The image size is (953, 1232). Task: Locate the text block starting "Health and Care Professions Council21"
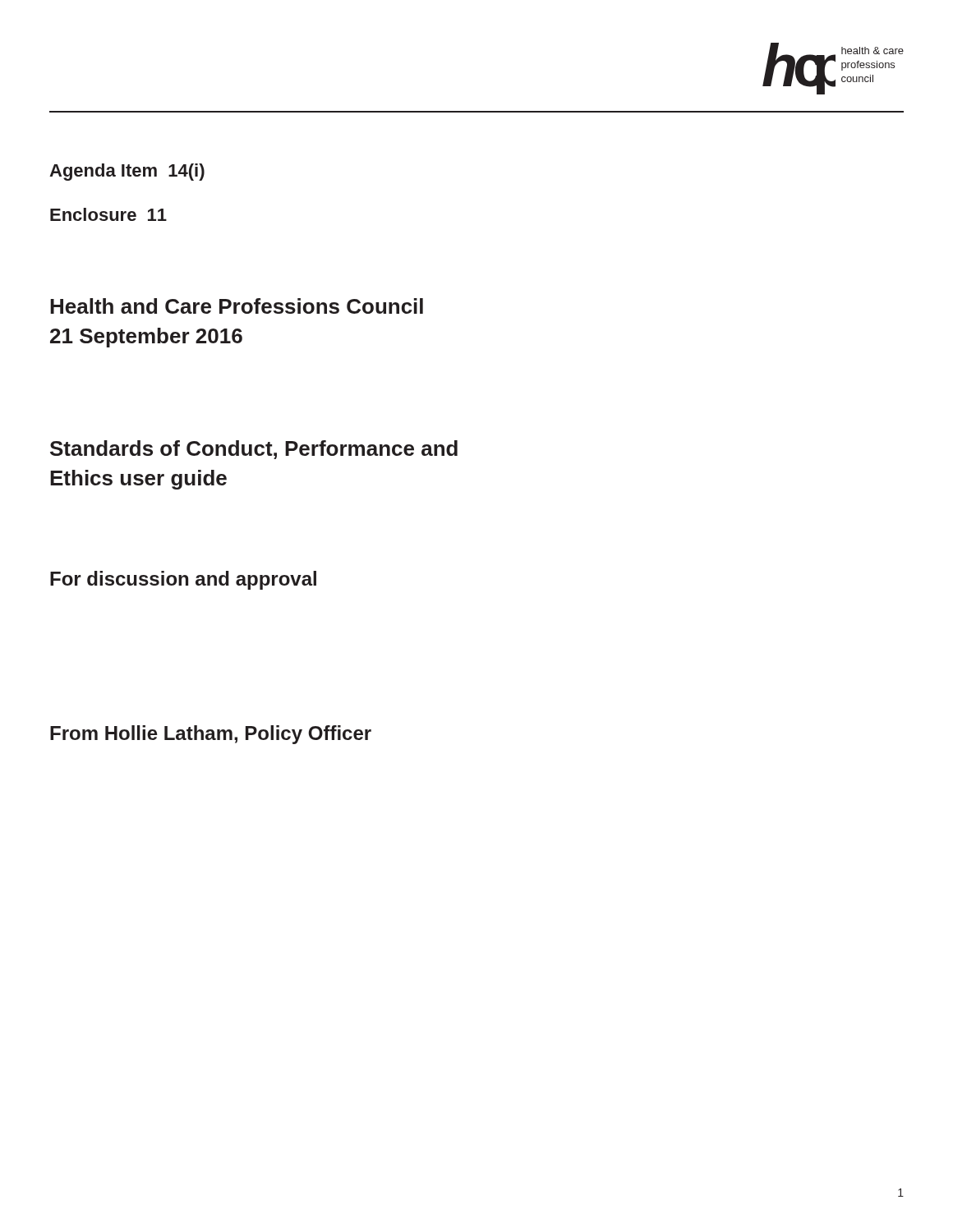point(237,321)
